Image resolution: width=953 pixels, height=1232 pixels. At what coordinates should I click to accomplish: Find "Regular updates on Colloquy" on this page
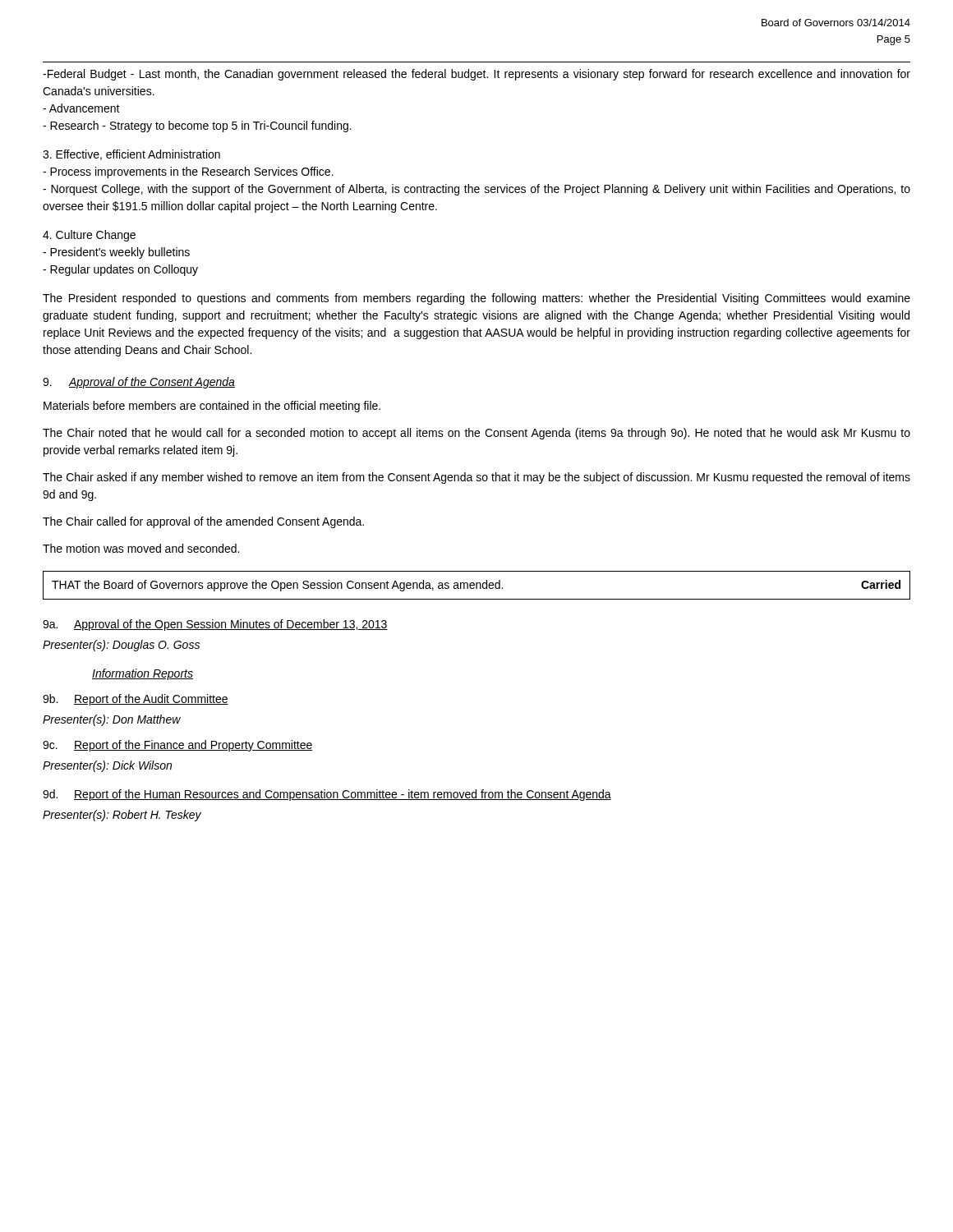click(120, 269)
